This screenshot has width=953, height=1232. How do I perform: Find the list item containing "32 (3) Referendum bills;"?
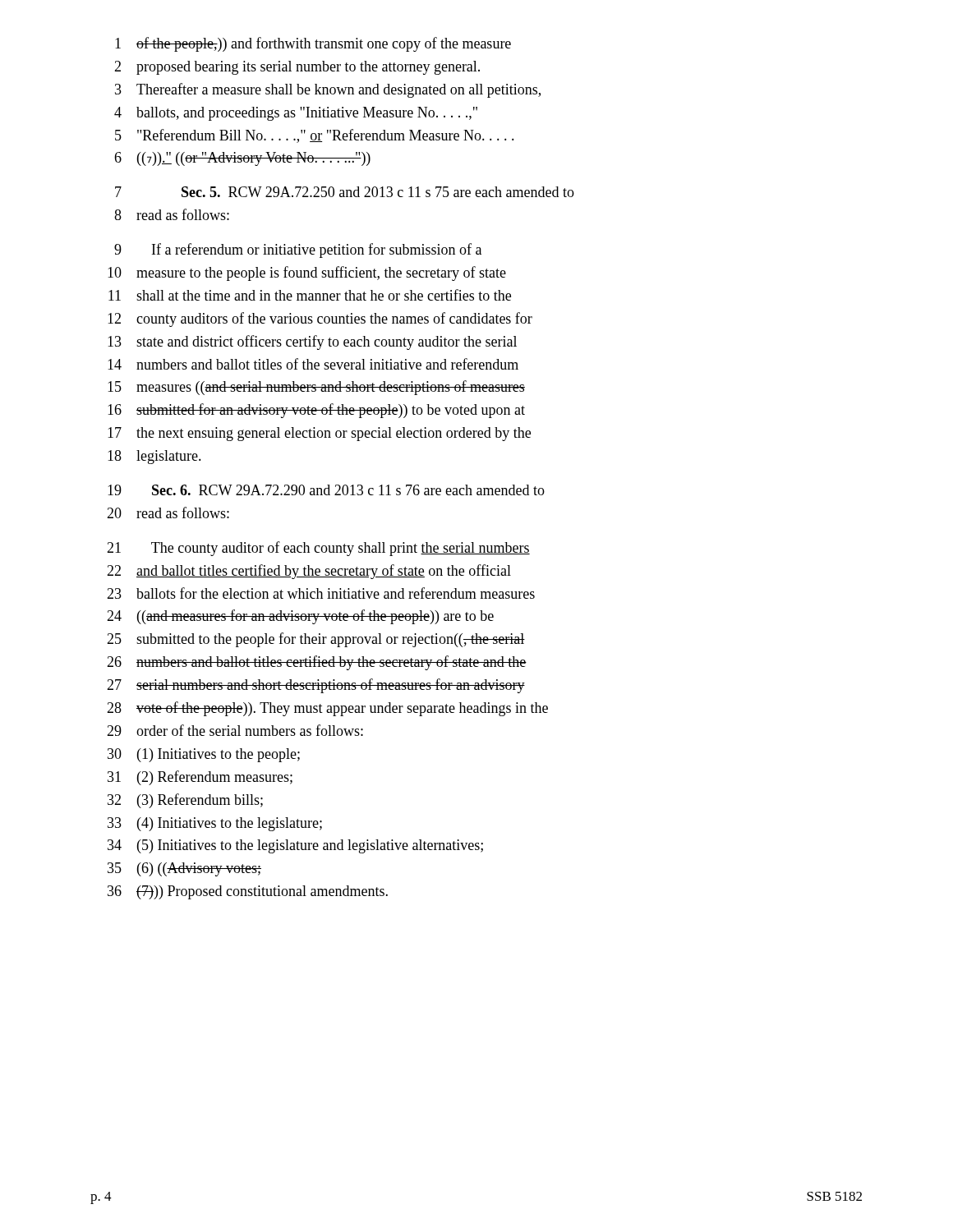185,801
